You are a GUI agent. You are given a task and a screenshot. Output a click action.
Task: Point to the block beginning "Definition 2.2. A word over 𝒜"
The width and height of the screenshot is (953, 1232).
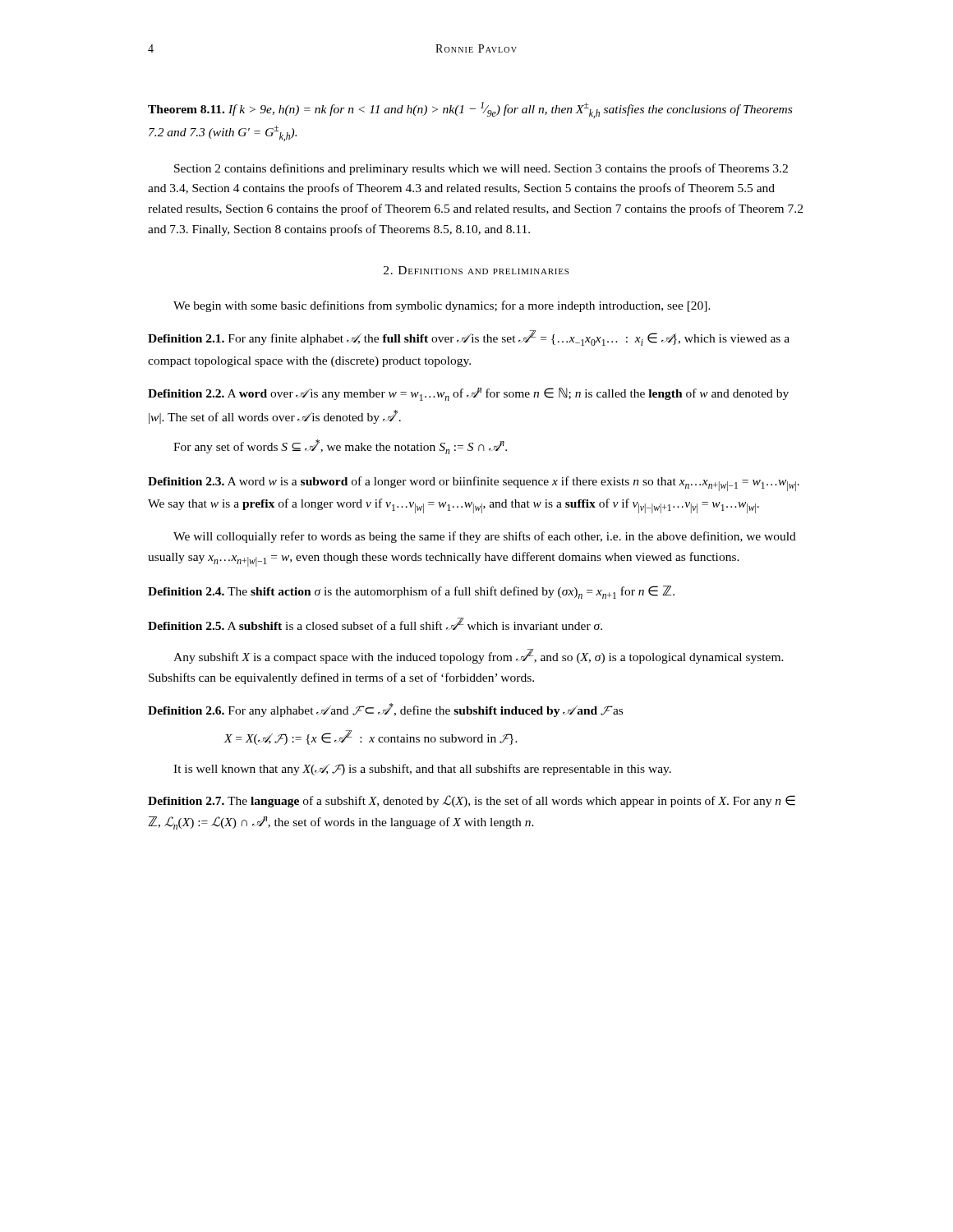pos(476,405)
